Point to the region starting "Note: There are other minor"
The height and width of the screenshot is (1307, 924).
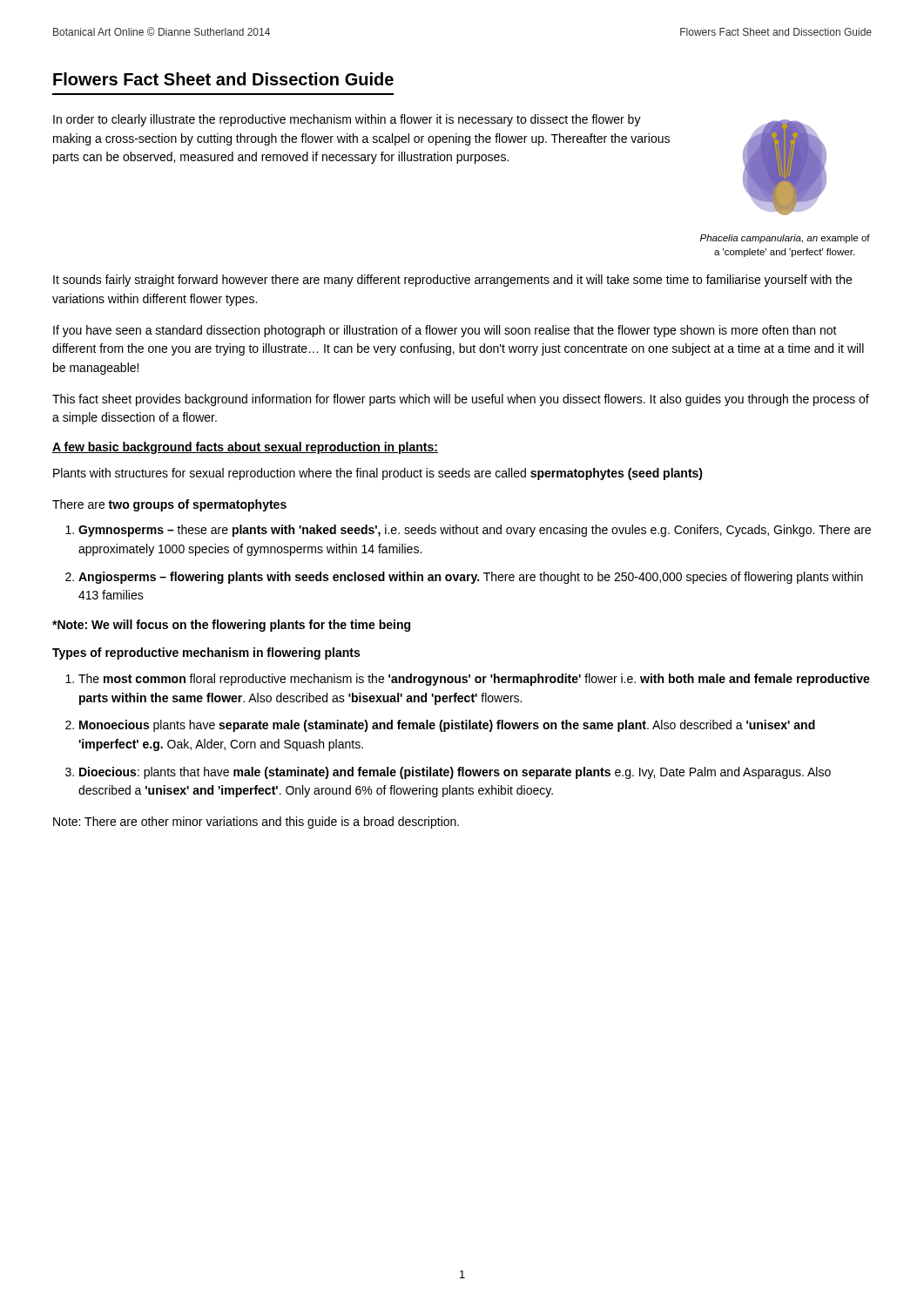[256, 822]
